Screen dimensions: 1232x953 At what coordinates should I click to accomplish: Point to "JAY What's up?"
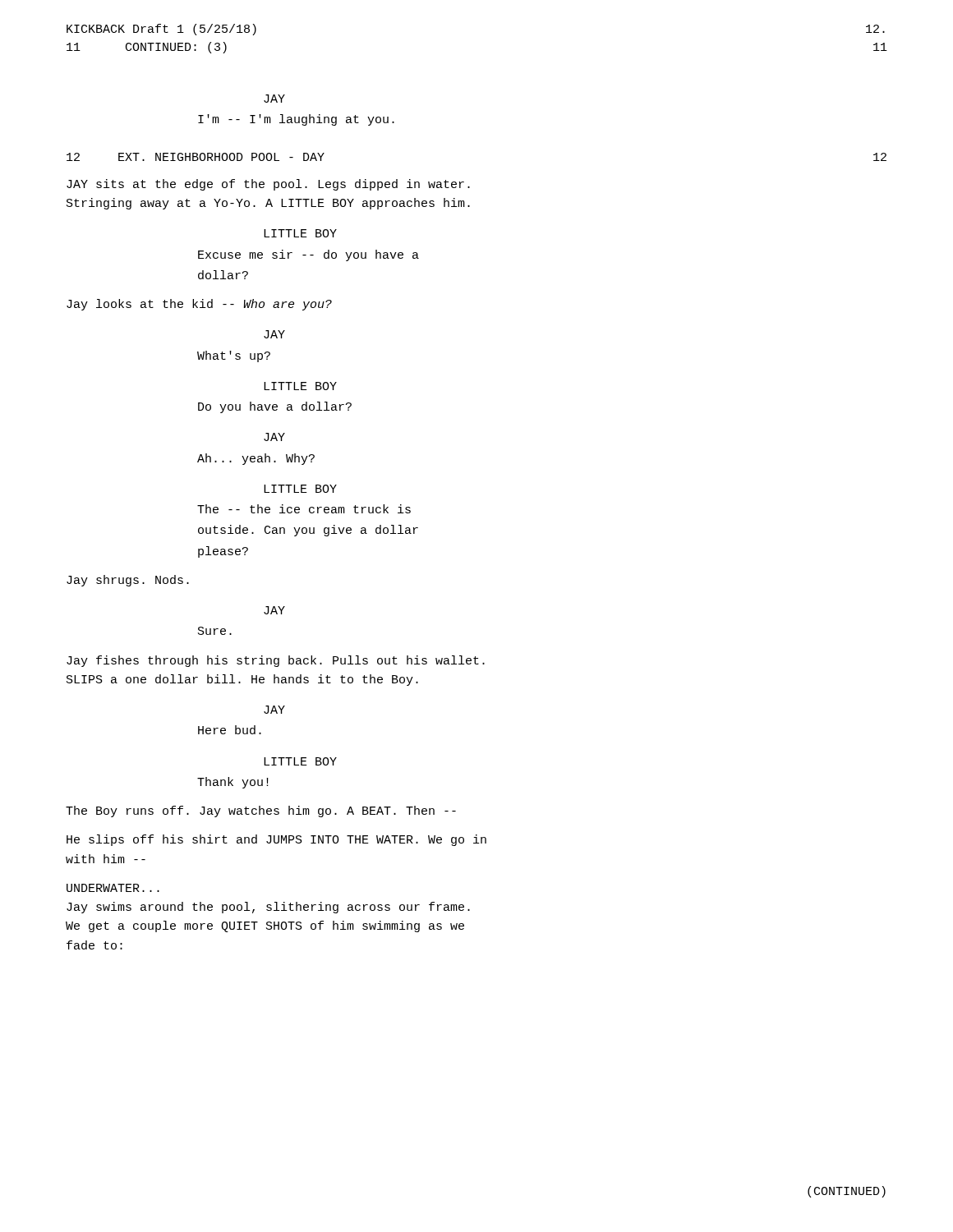[274, 334]
